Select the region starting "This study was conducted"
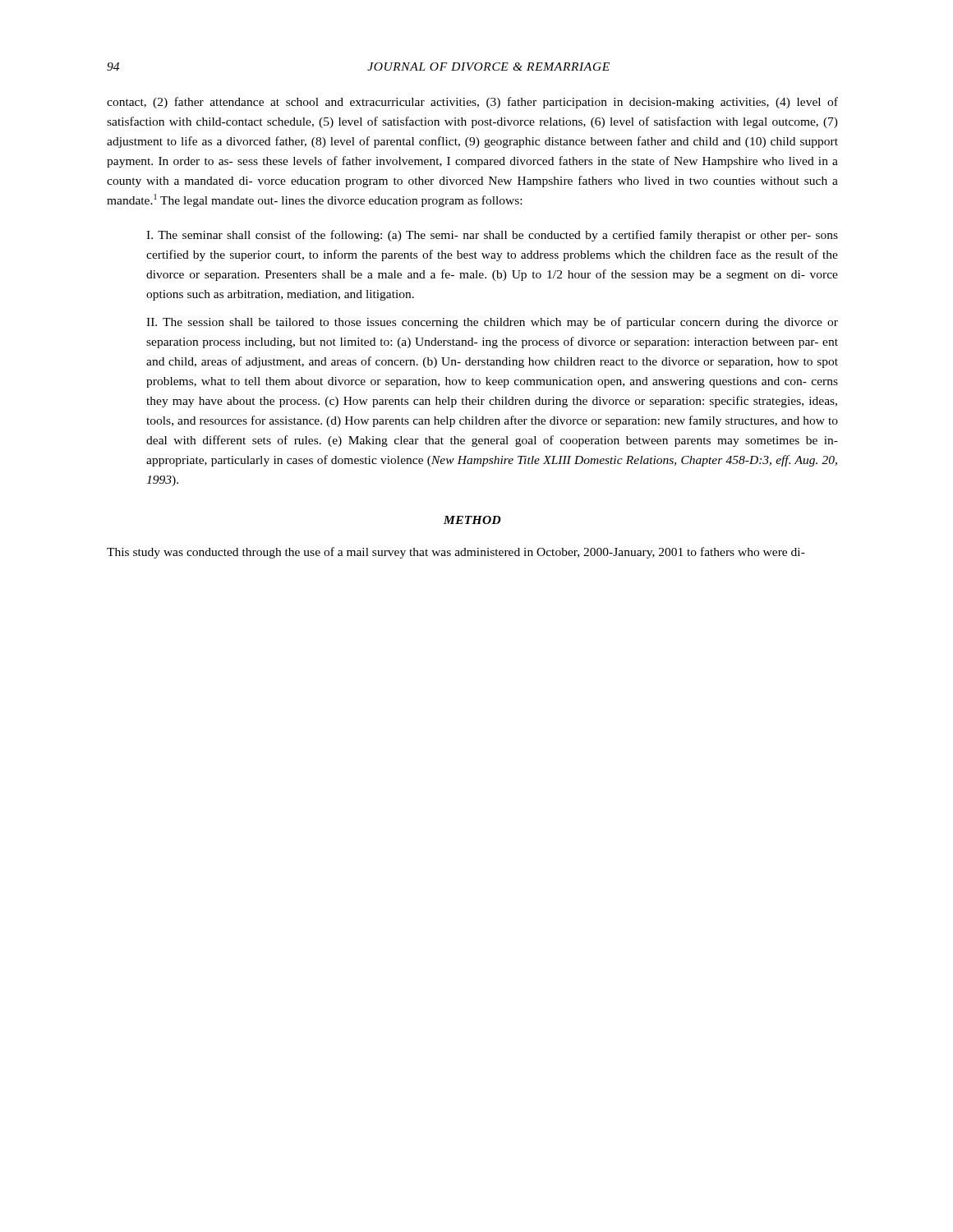 pyautogui.click(x=456, y=552)
